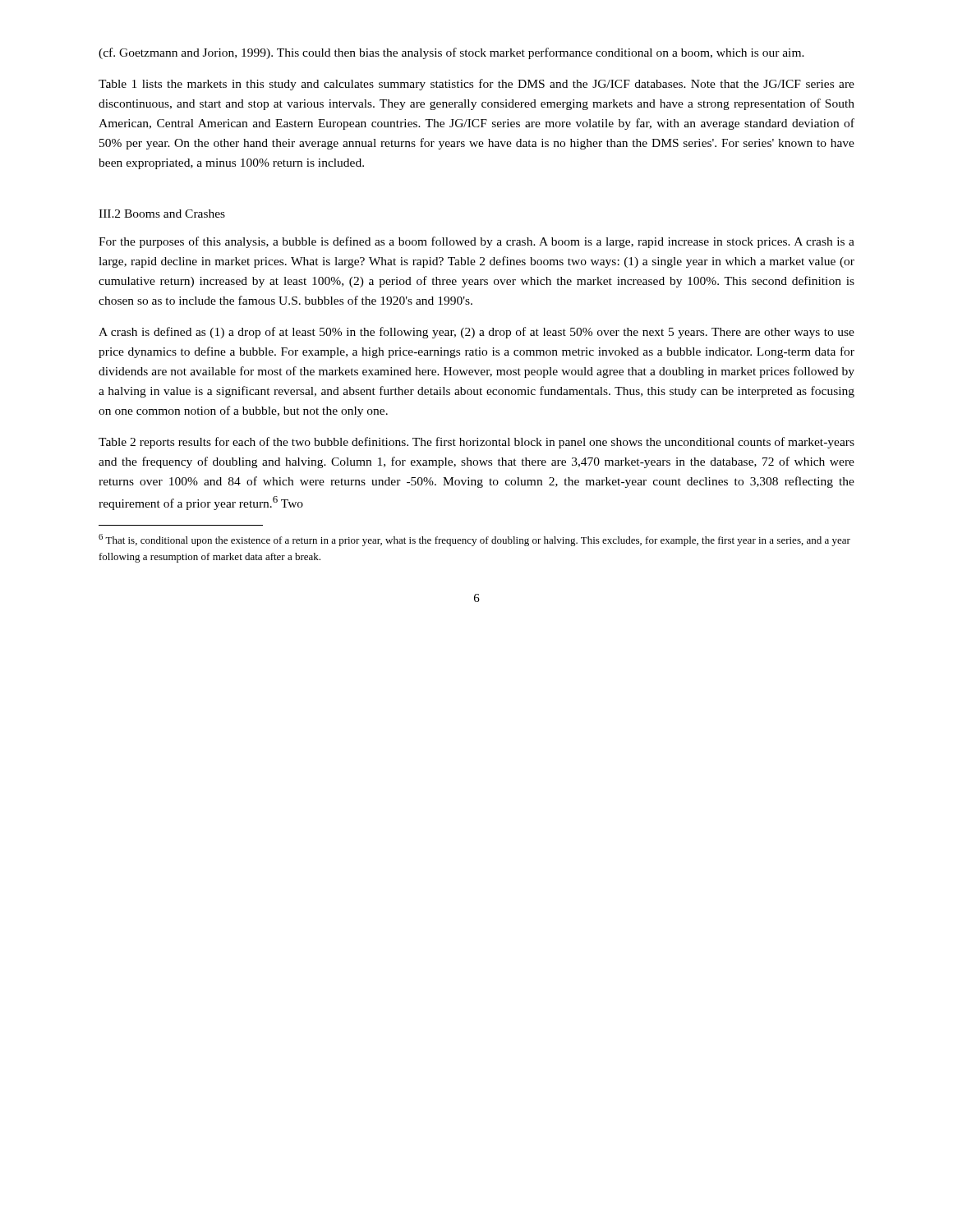Find the region starting "Table 1 lists the markets in"
The image size is (953, 1232).
476,123
